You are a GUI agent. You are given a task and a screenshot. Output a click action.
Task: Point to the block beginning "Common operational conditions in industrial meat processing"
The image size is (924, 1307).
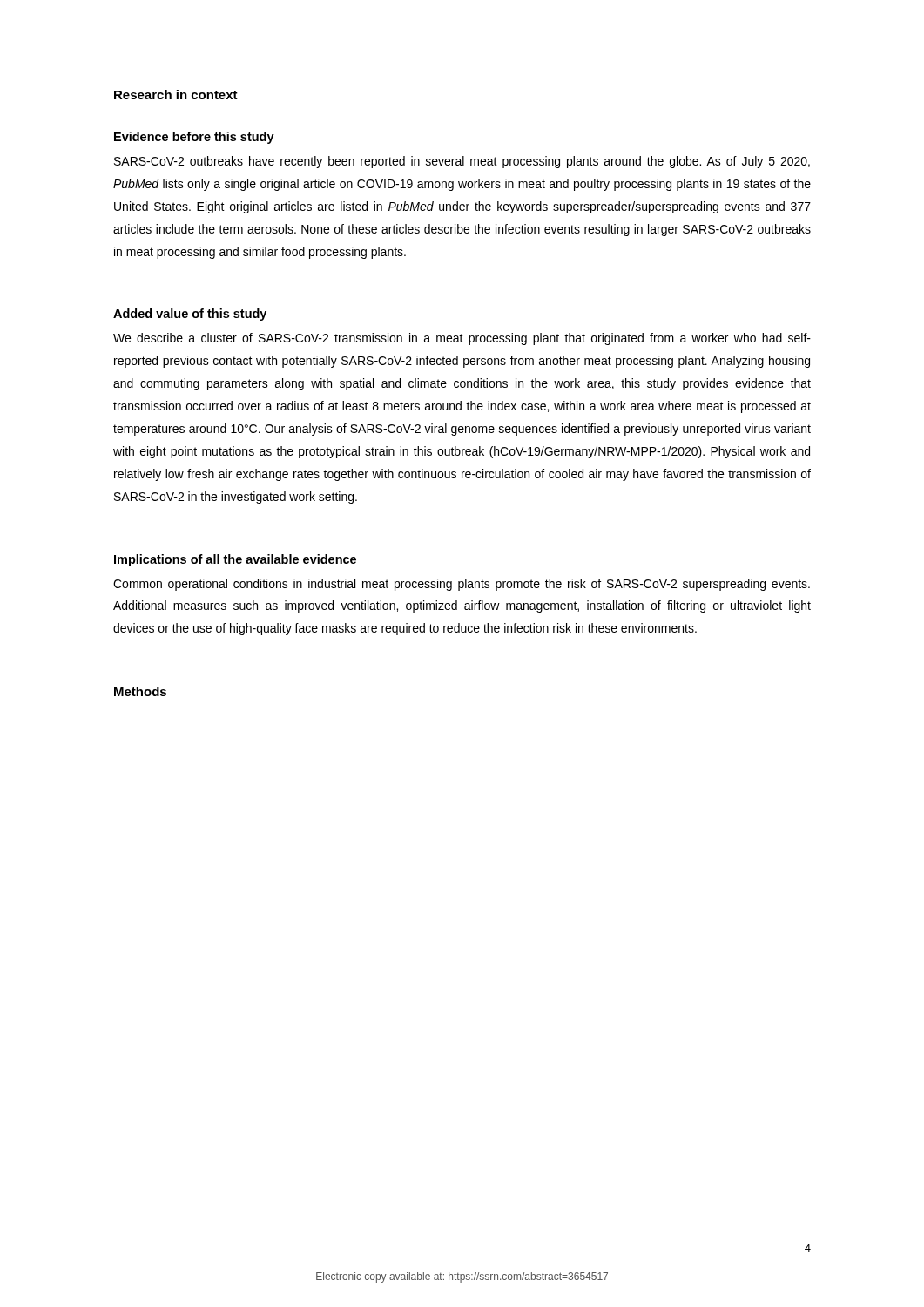coord(462,606)
